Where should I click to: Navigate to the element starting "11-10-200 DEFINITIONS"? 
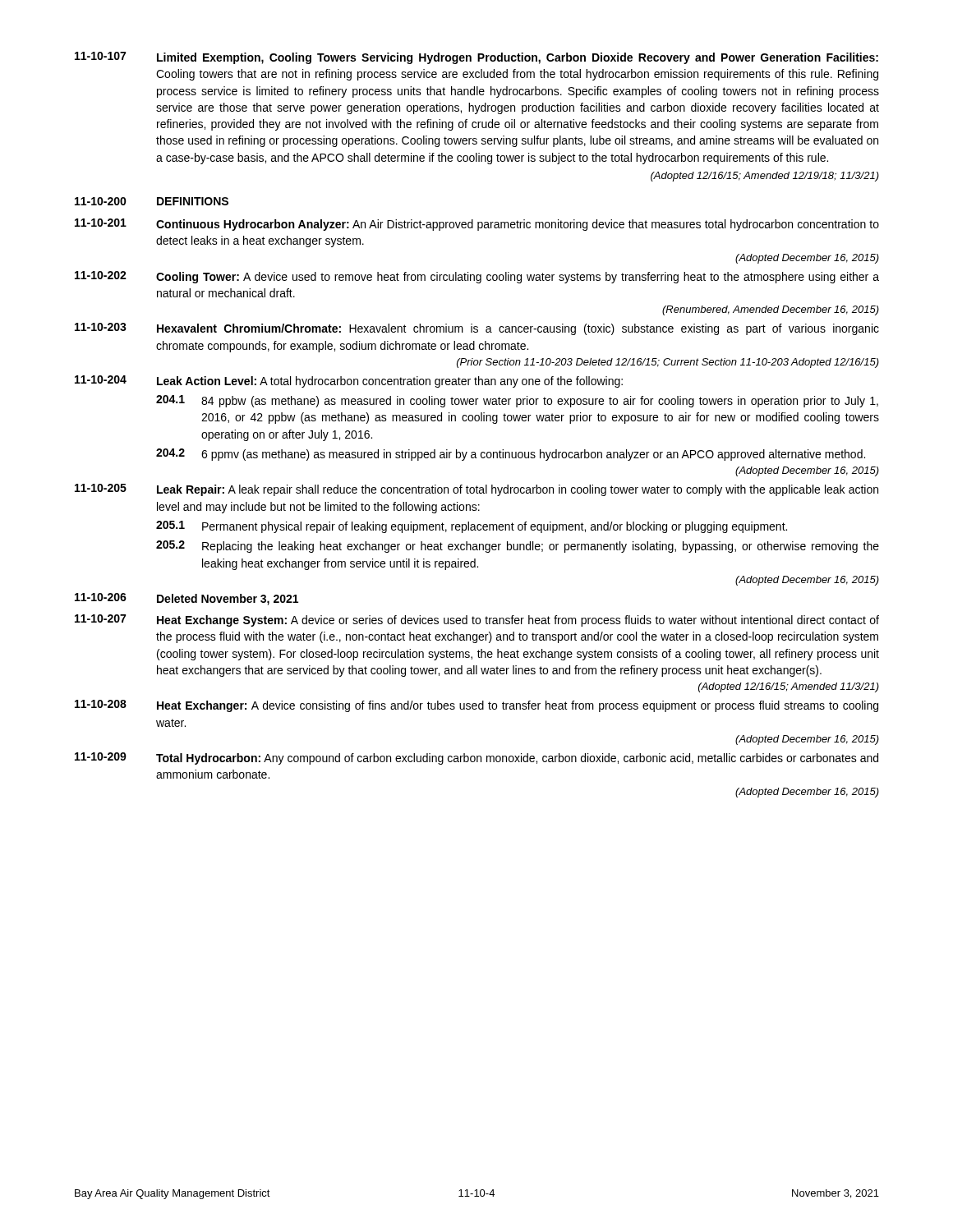coord(151,201)
